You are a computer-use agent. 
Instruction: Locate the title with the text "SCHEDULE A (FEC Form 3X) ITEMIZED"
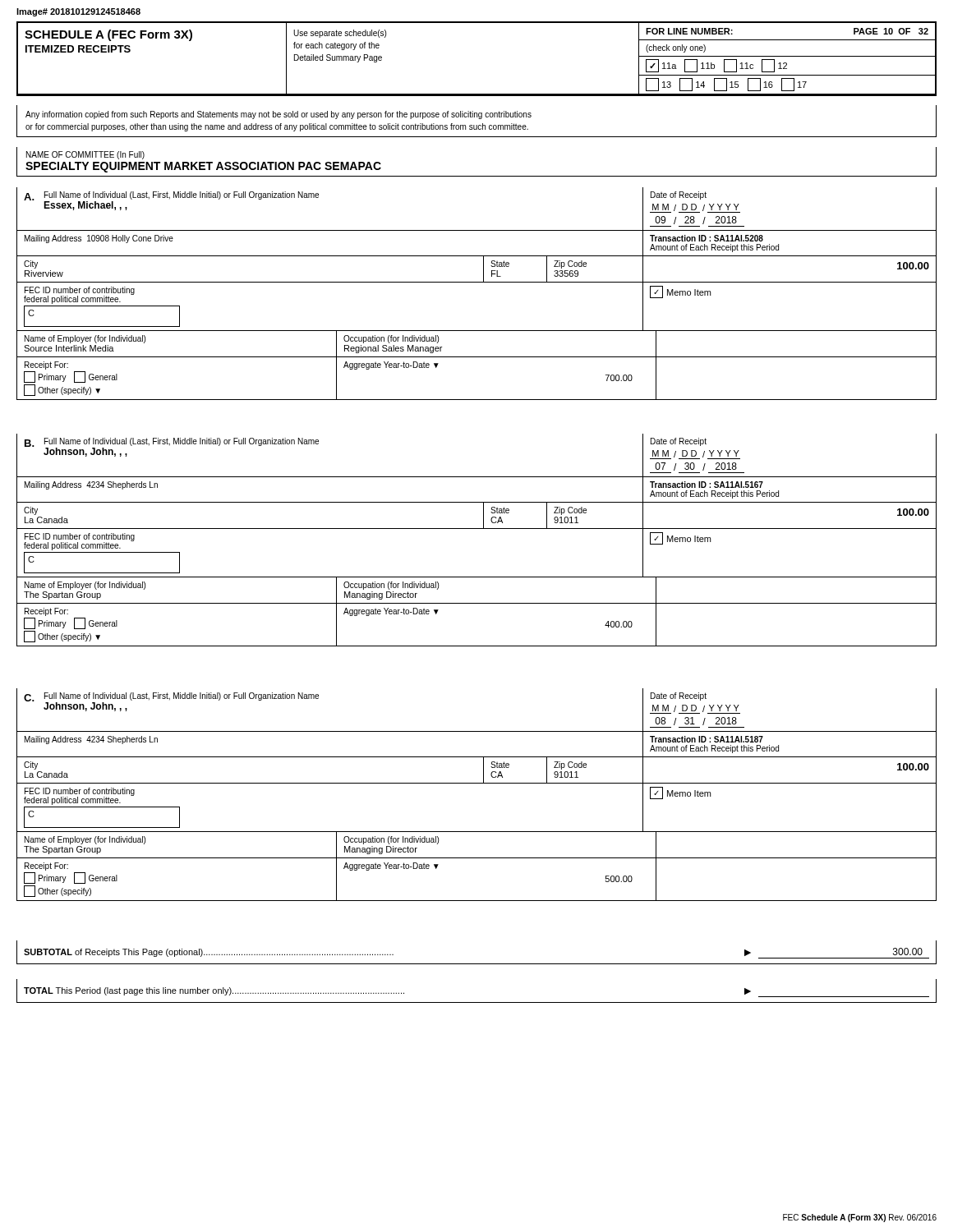coord(152,41)
